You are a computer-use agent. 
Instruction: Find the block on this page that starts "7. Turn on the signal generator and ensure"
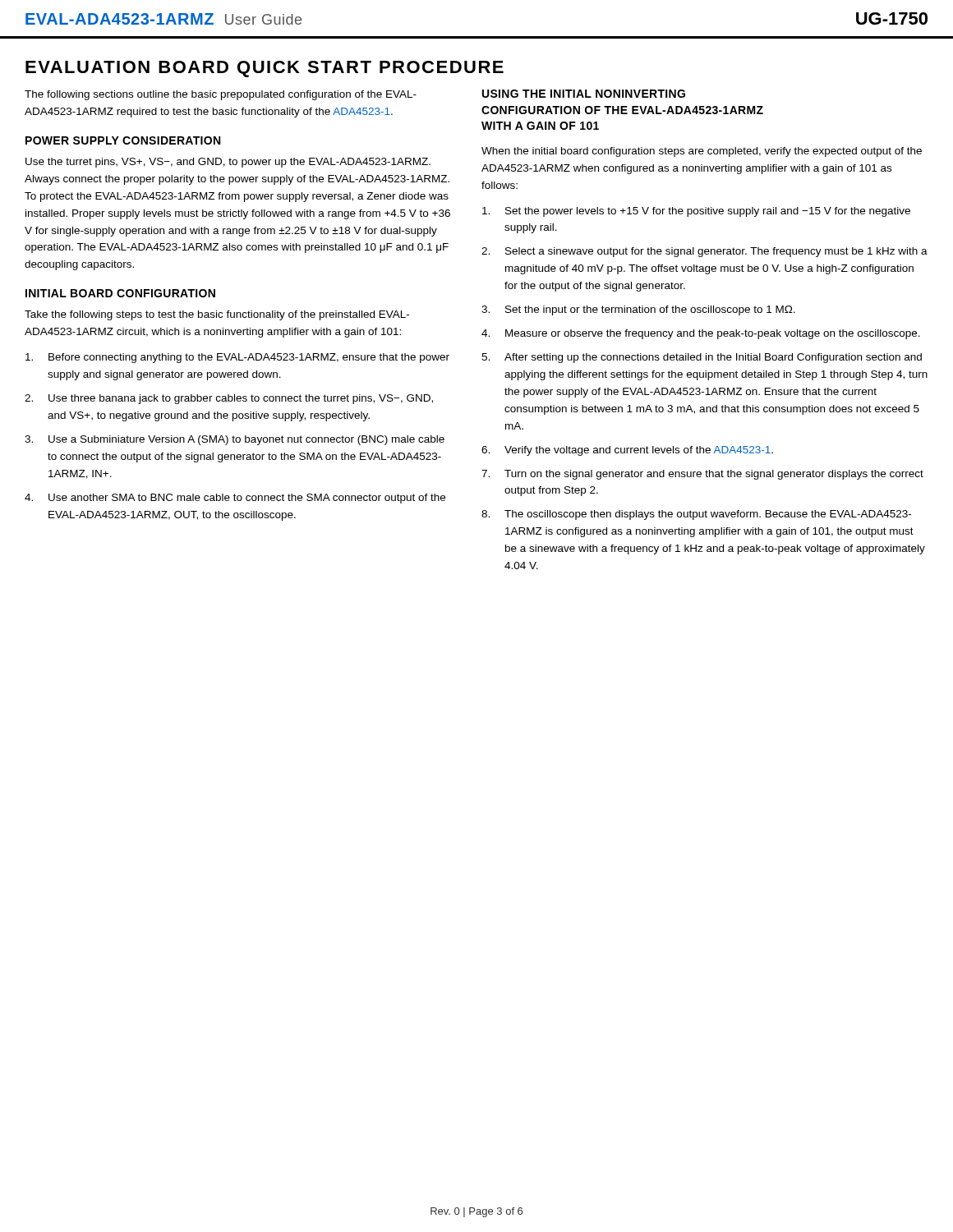click(705, 483)
